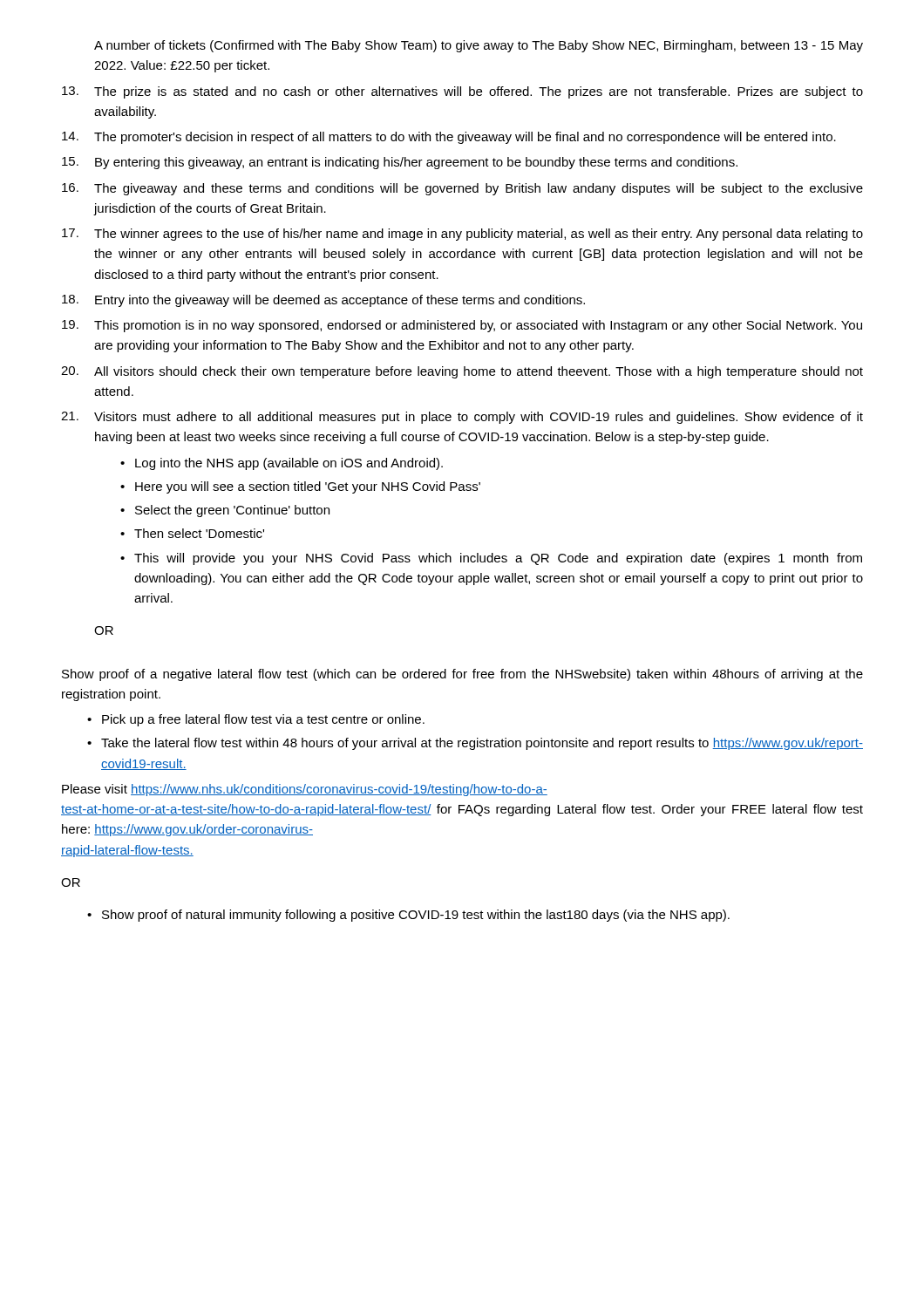Navigate to the element starting "20. All visitors should check their own temperature"
Viewport: 924px width, 1308px height.
click(x=462, y=381)
